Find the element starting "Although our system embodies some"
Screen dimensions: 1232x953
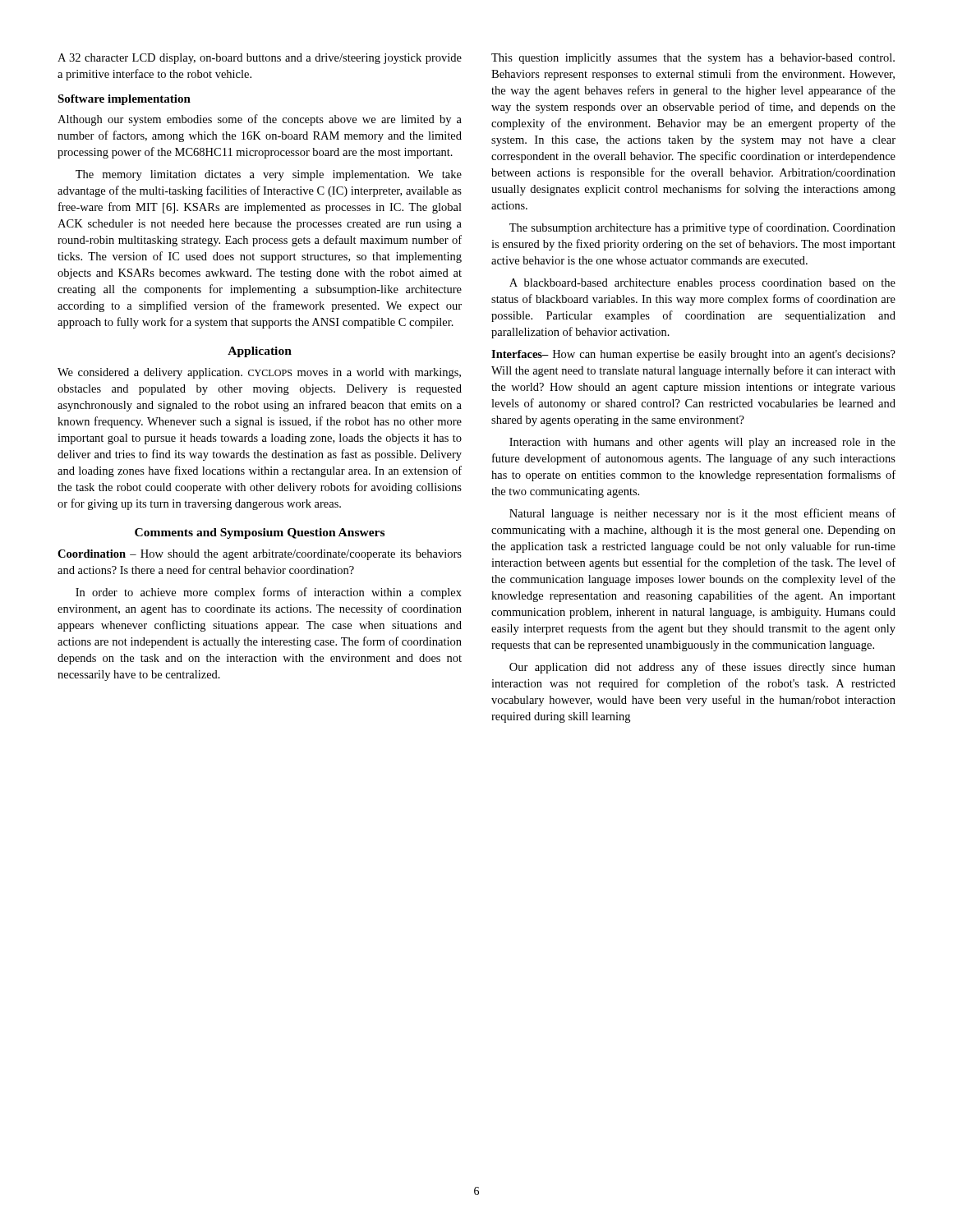click(260, 220)
